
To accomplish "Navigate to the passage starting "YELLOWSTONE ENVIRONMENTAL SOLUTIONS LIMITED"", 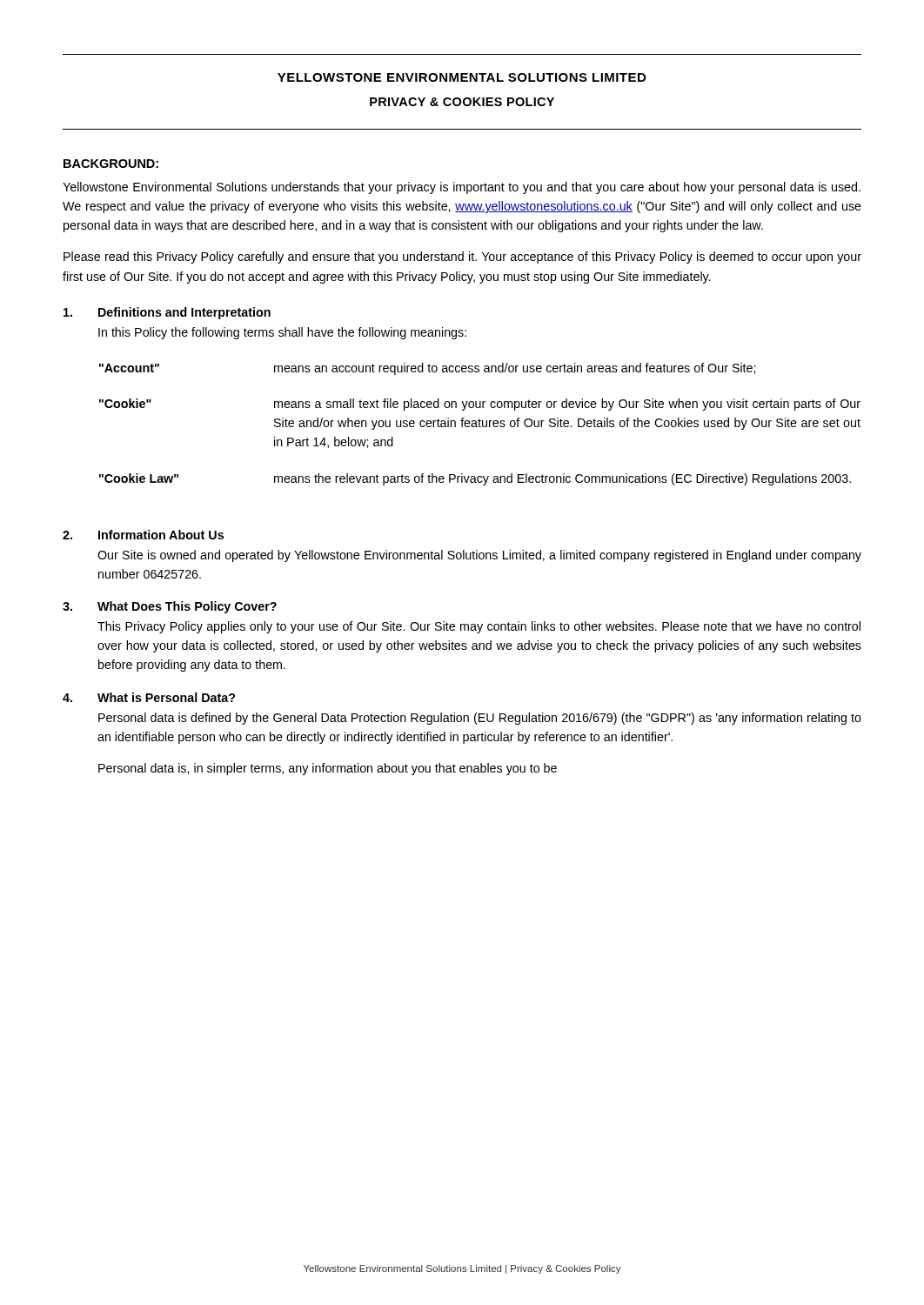I will click(462, 77).
